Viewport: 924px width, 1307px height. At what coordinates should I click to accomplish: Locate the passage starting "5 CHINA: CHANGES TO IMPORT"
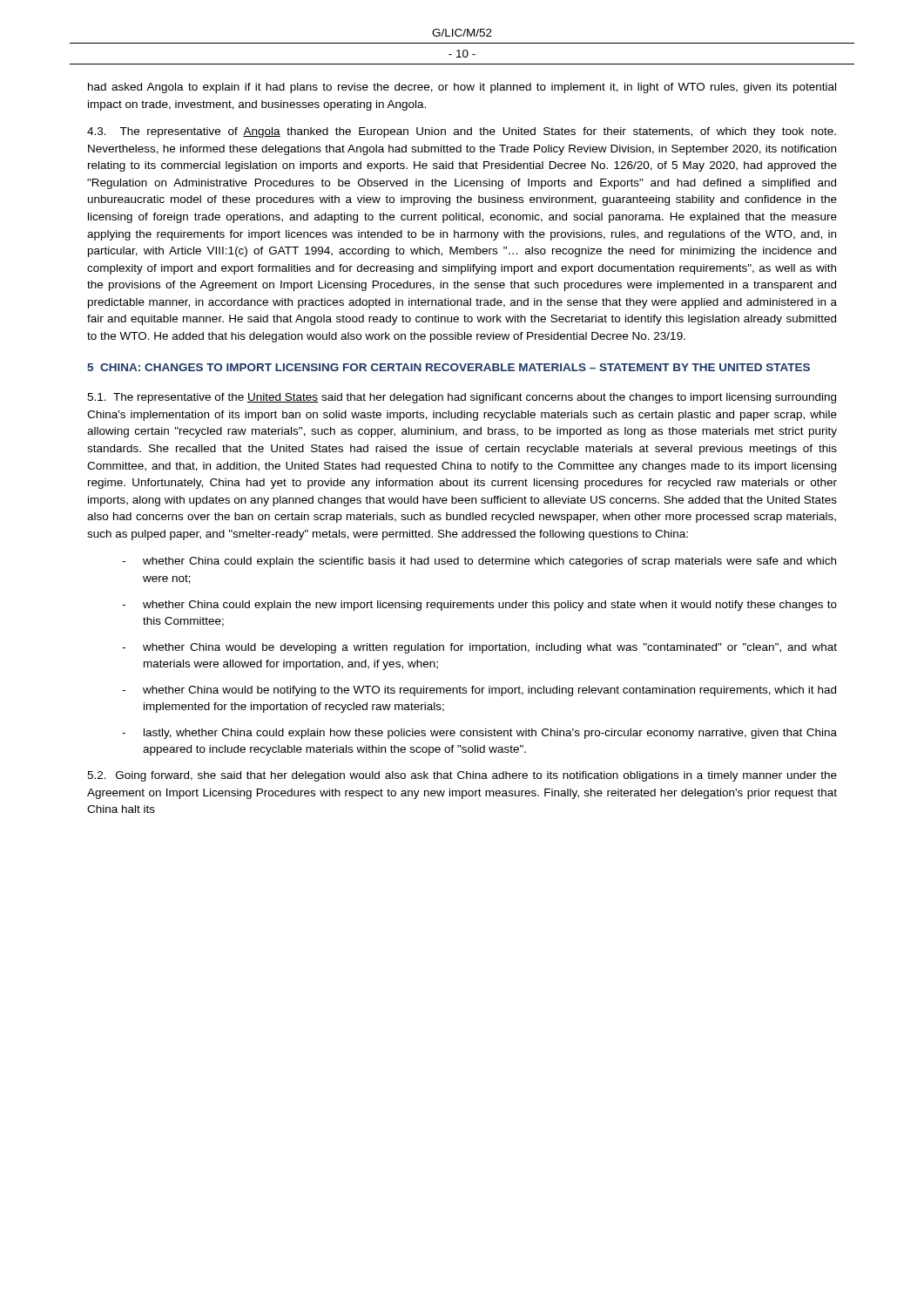pyautogui.click(x=462, y=368)
